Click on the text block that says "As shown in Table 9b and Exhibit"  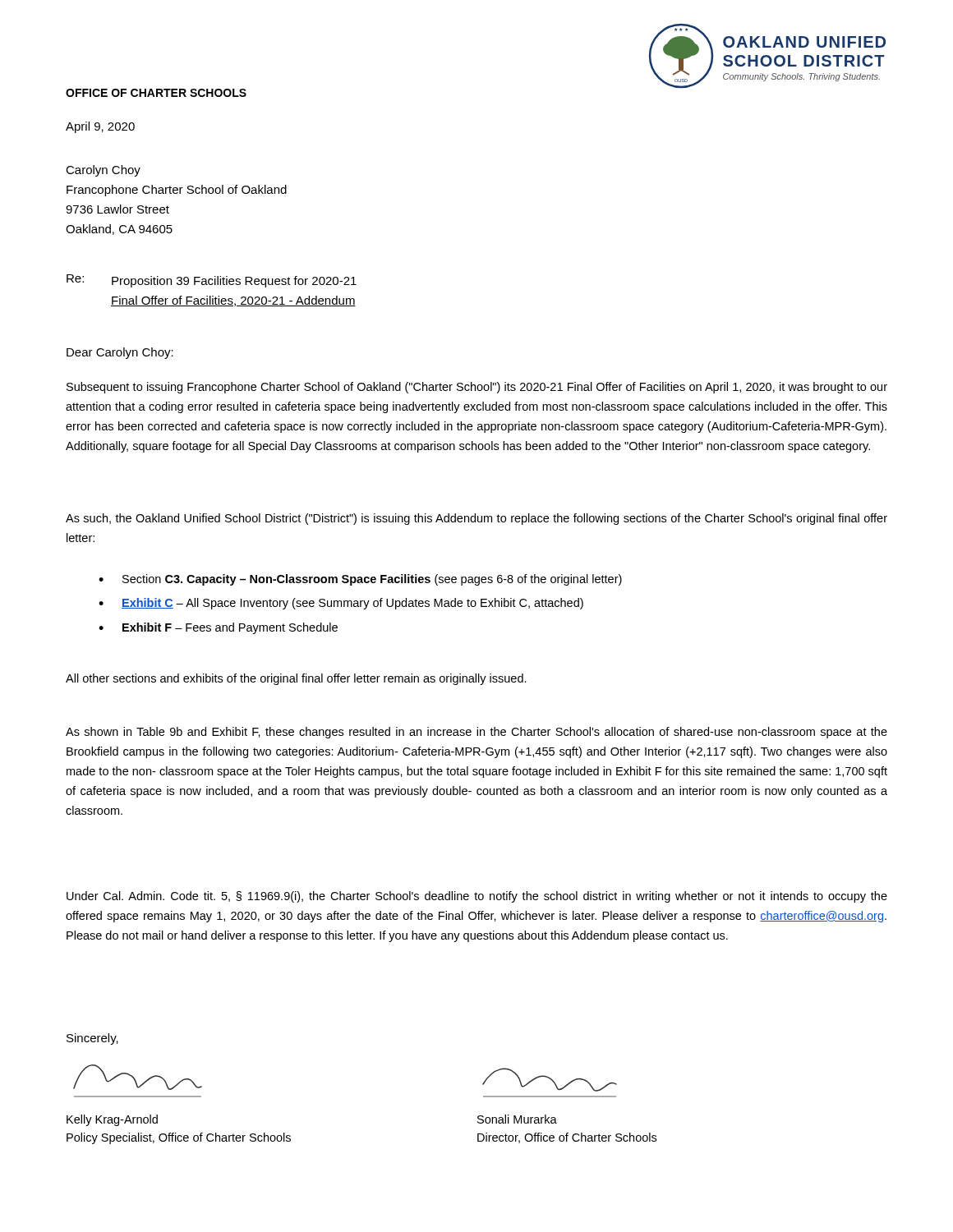476,771
